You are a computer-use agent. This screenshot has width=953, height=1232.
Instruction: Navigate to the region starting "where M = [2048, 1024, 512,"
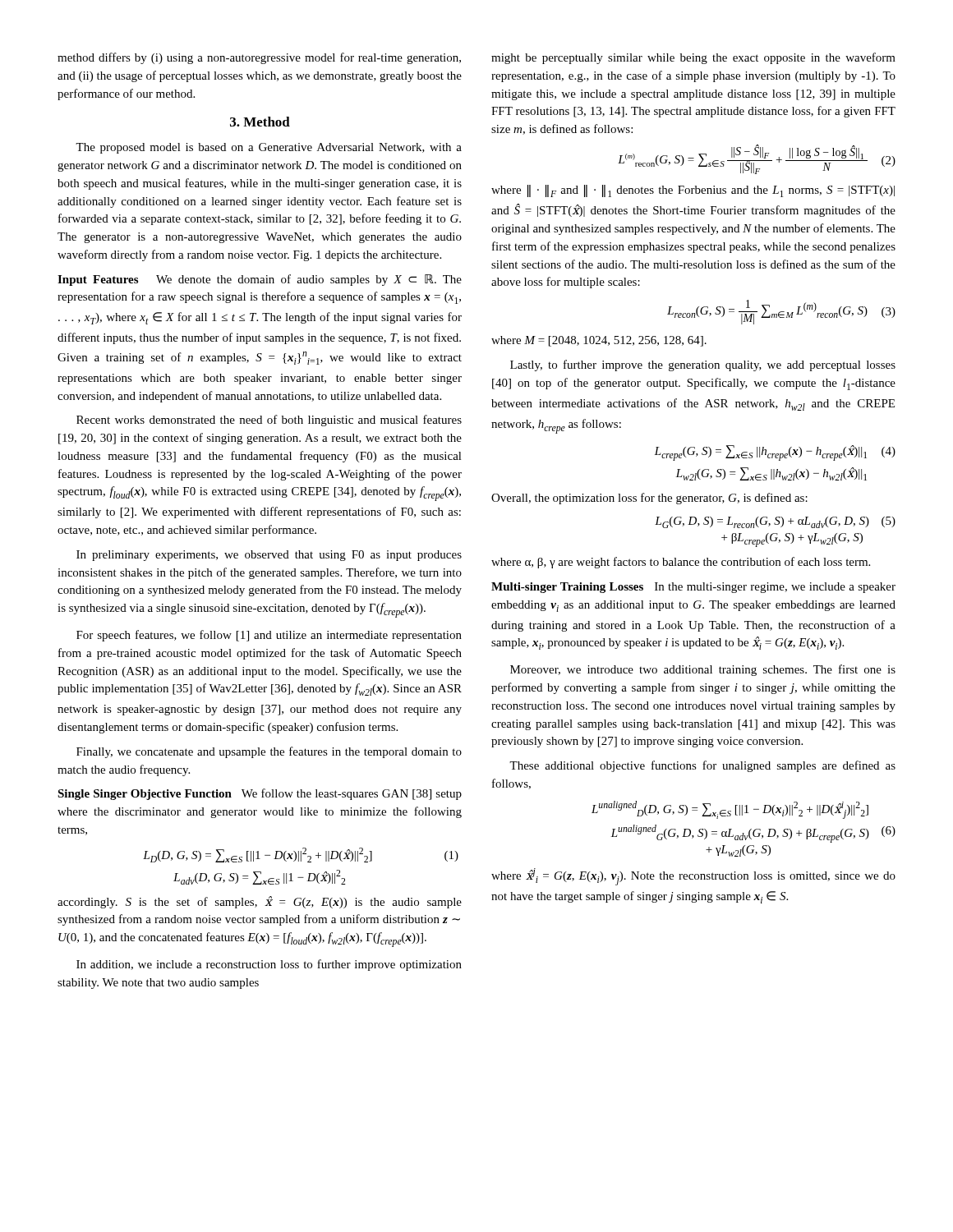pyautogui.click(x=693, y=341)
